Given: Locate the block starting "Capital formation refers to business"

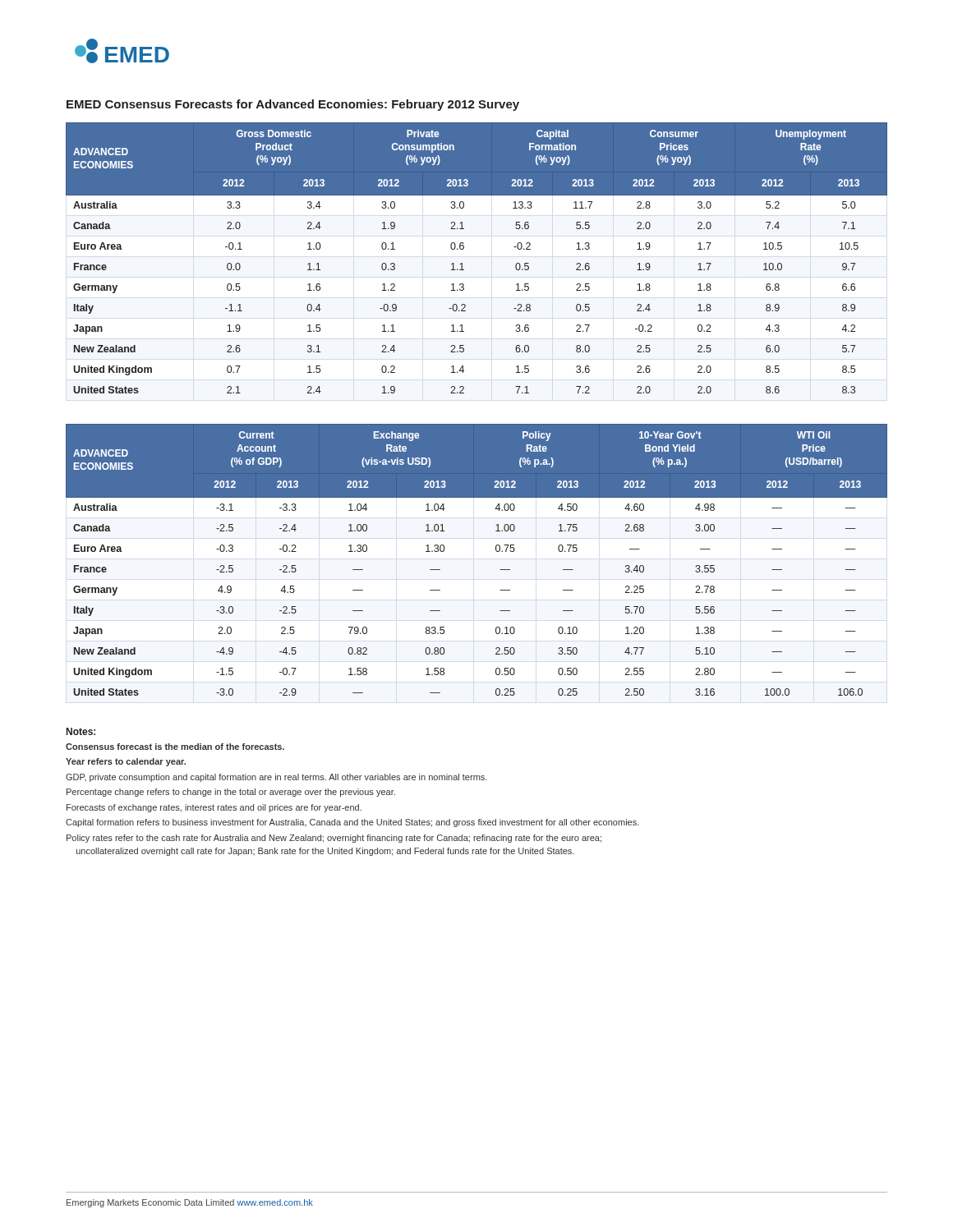Looking at the screenshot, I should [353, 822].
